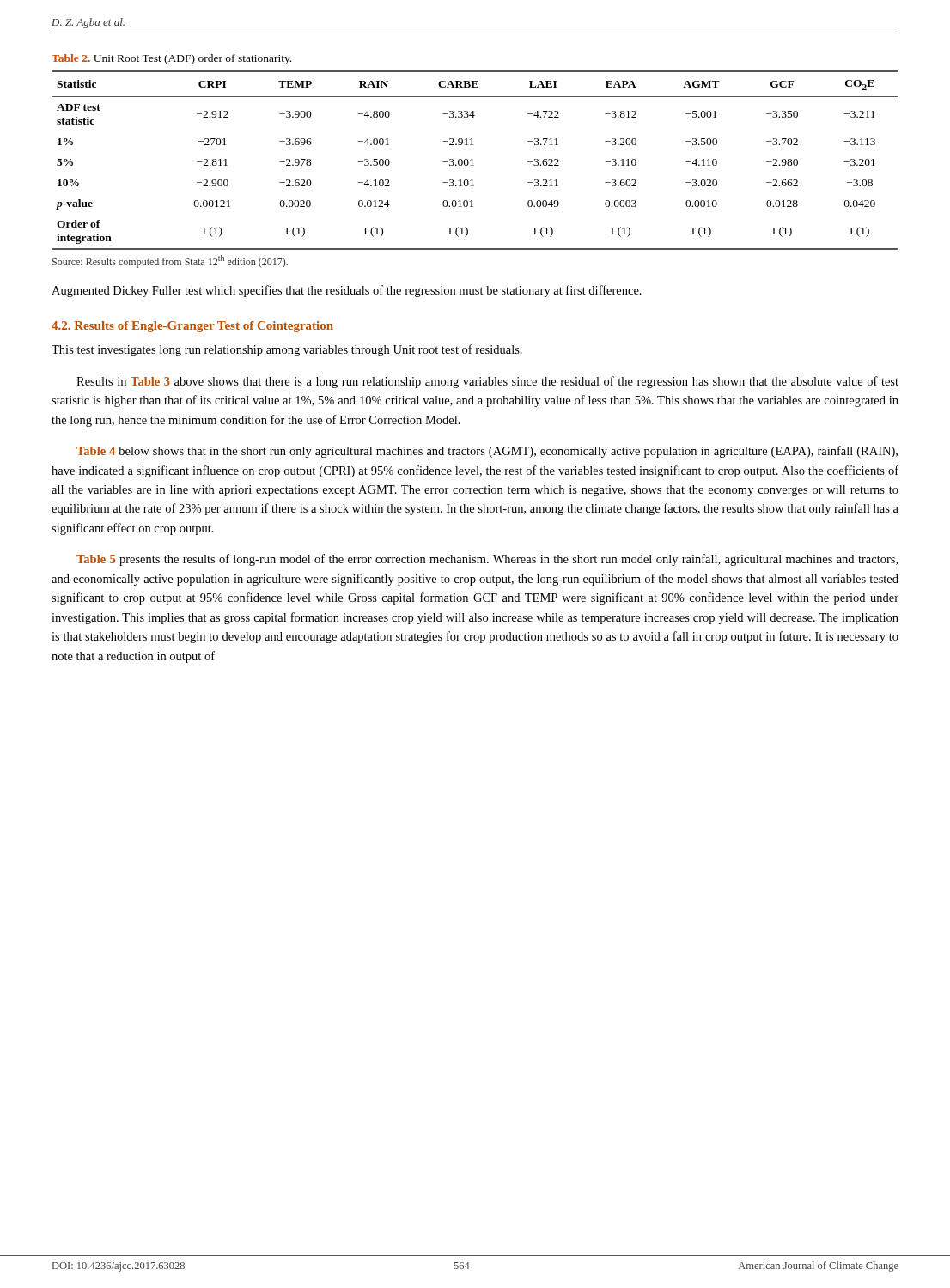Where is the passage that starts "This test investigates long run relationship among variables"?
Viewport: 950px width, 1288px height.
pos(287,350)
